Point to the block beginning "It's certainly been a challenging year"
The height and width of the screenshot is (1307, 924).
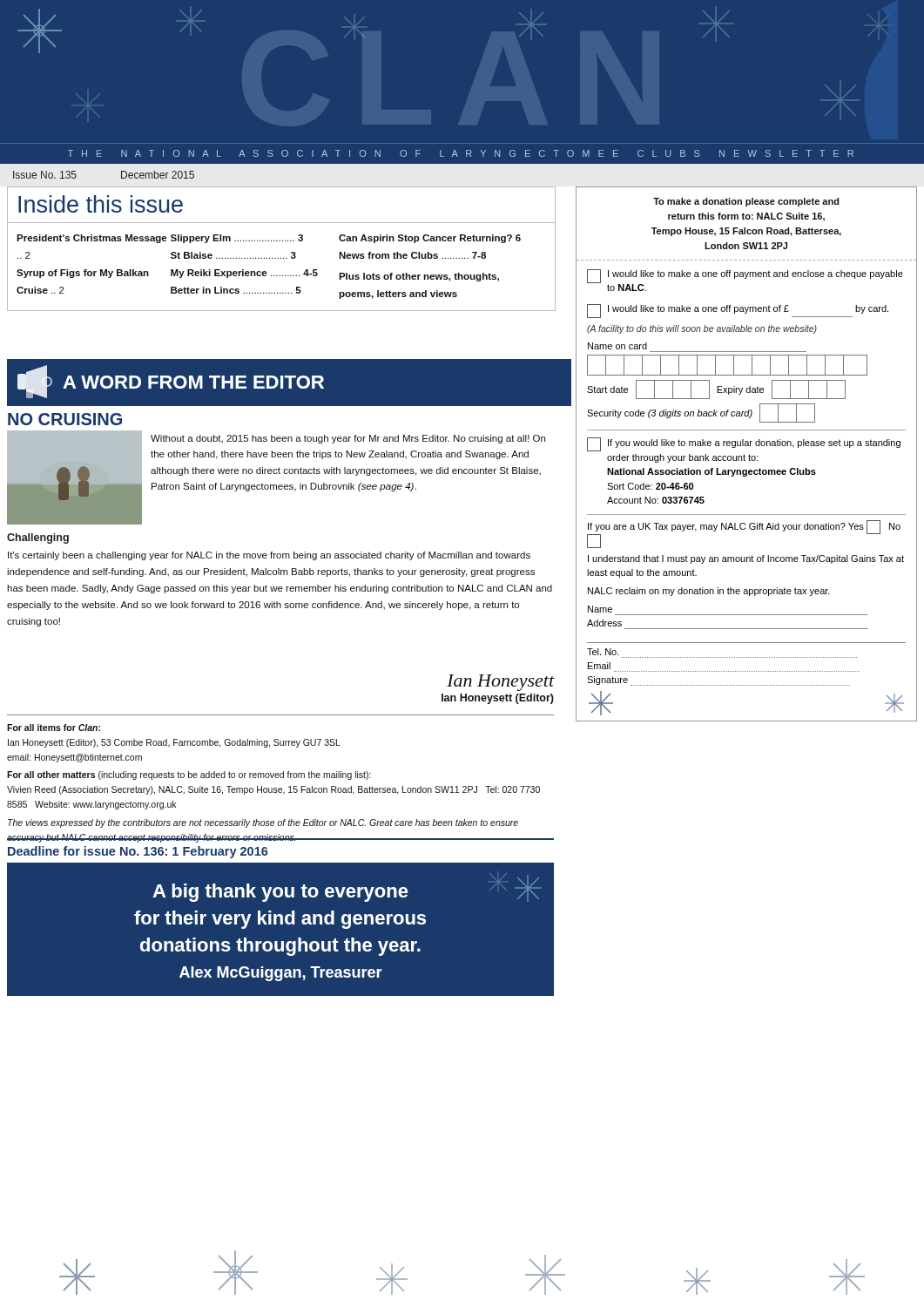(280, 588)
